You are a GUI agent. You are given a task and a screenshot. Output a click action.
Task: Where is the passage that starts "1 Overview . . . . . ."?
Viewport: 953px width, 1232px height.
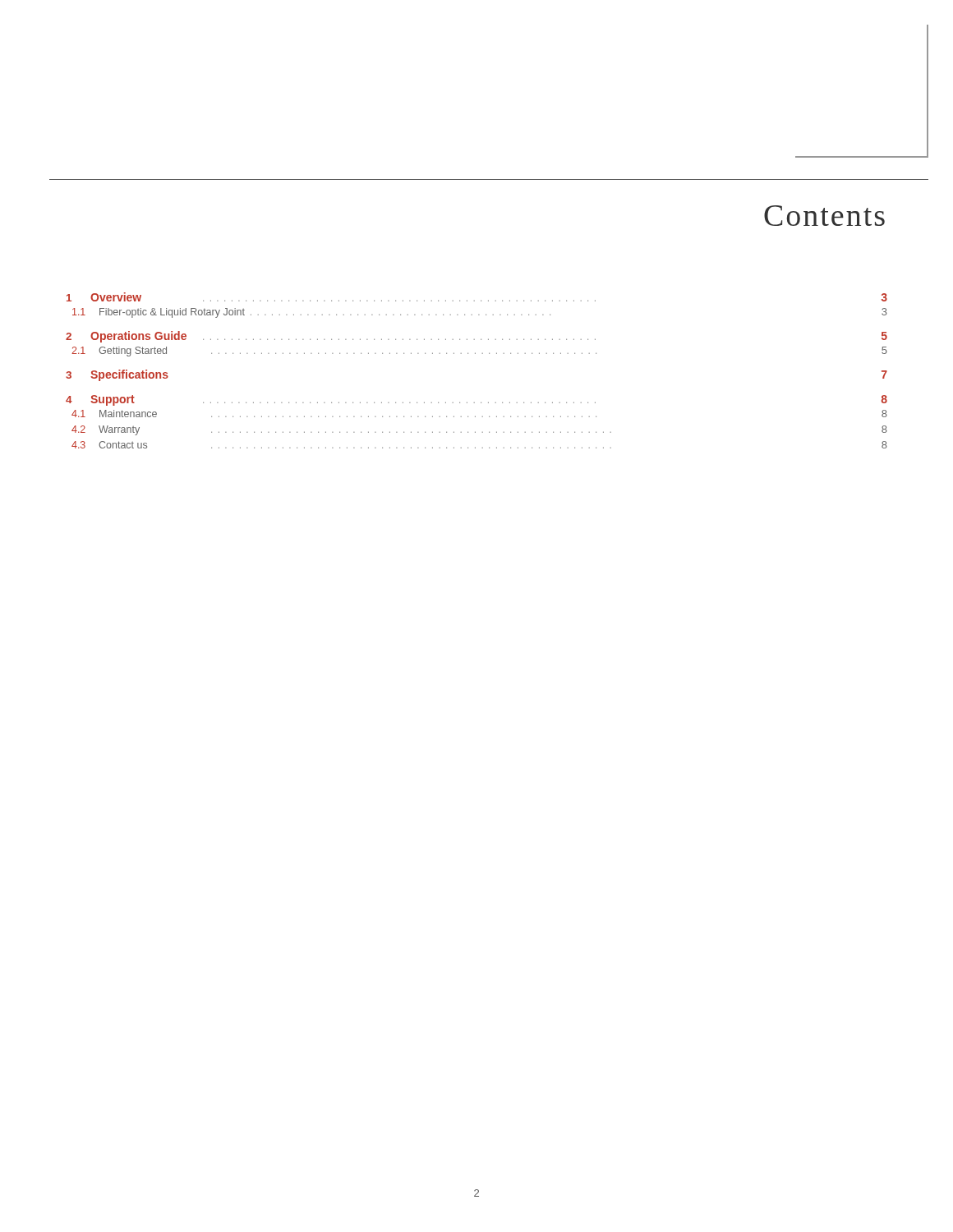[x=476, y=297]
